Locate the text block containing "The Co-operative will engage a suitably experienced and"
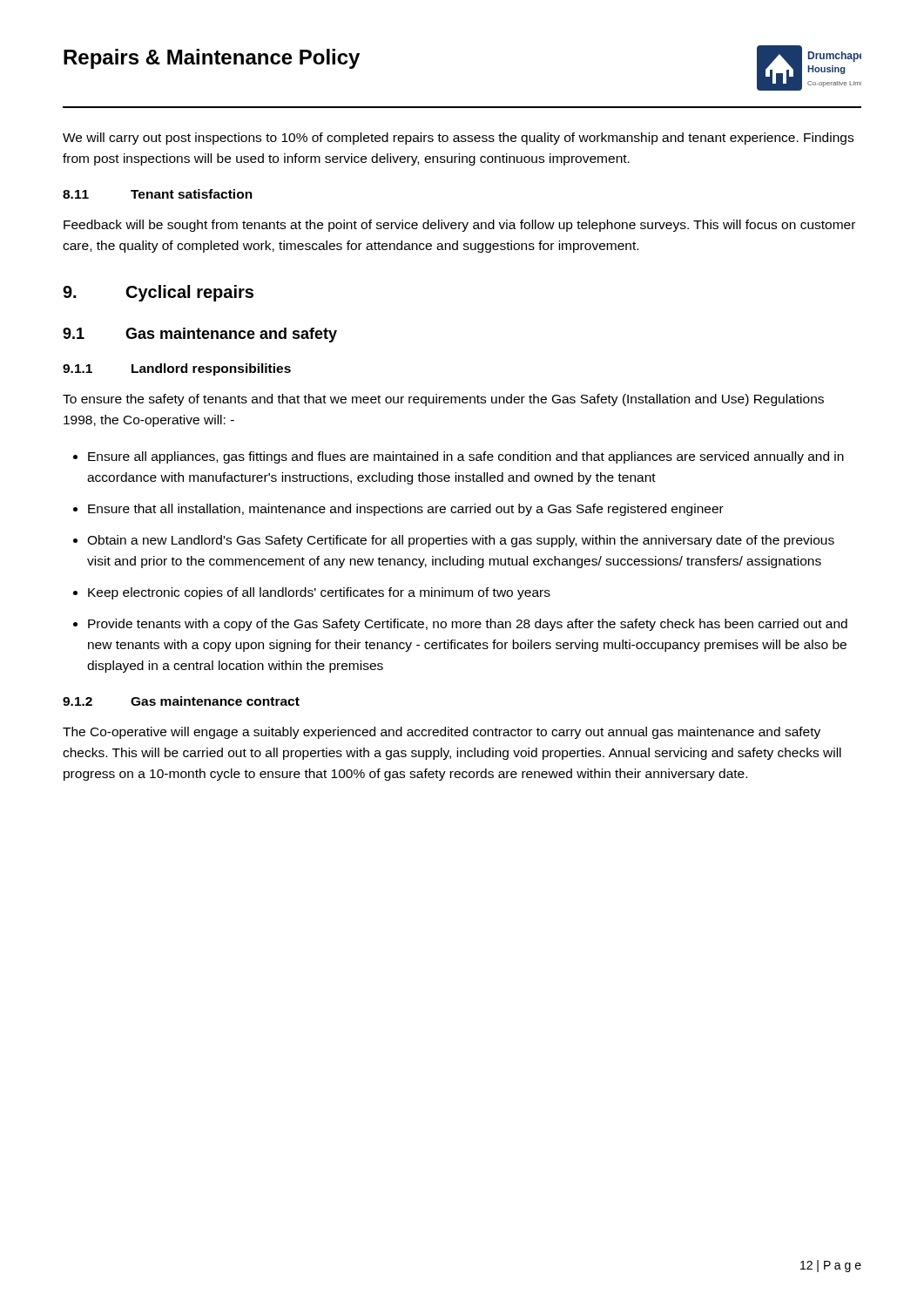Screen dimensions: 1307x924 452,753
